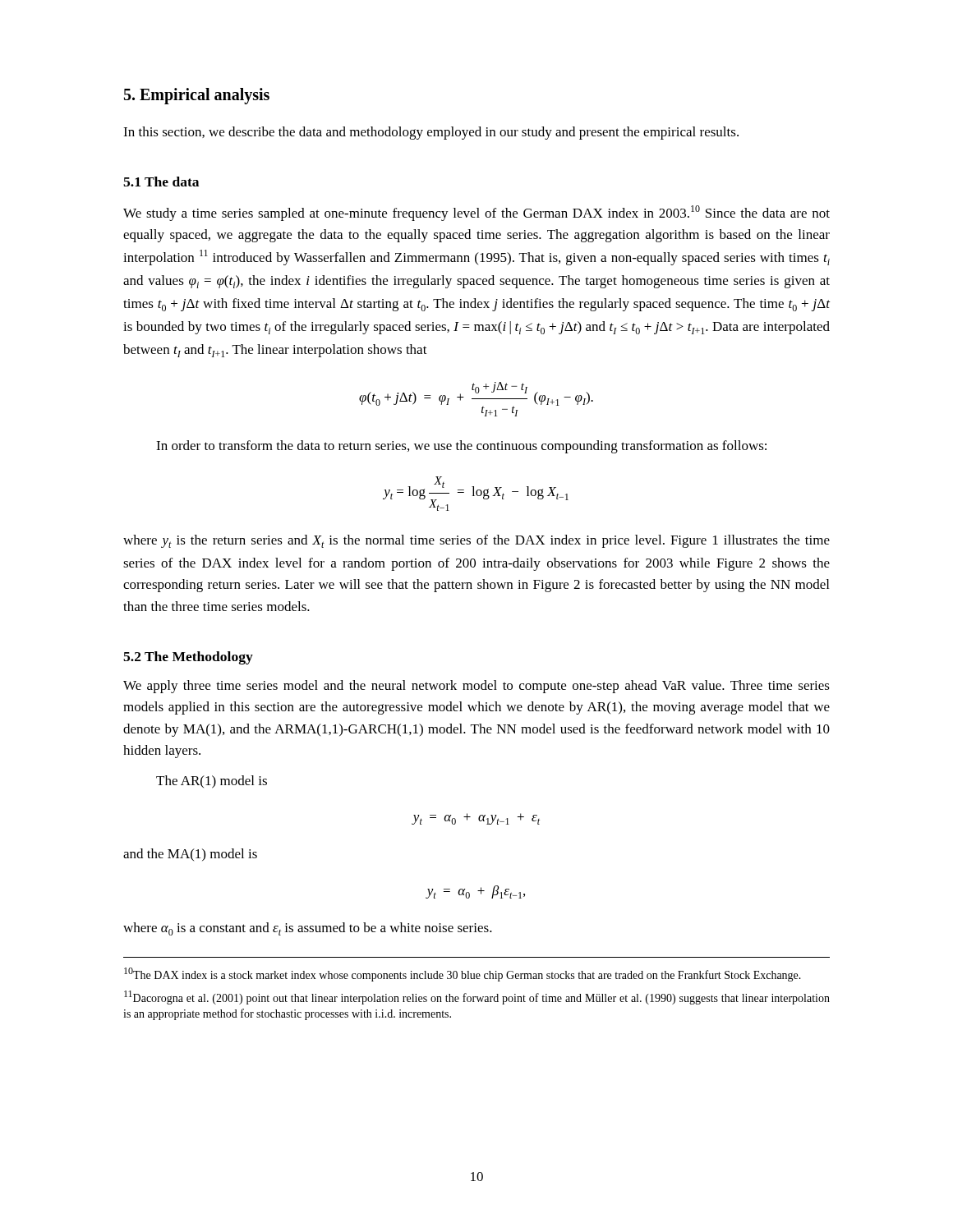Image resolution: width=953 pixels, height=1232 pixels.
Task: Navigate to the block starting "where yt is the return"
Action: coord(476,573)
